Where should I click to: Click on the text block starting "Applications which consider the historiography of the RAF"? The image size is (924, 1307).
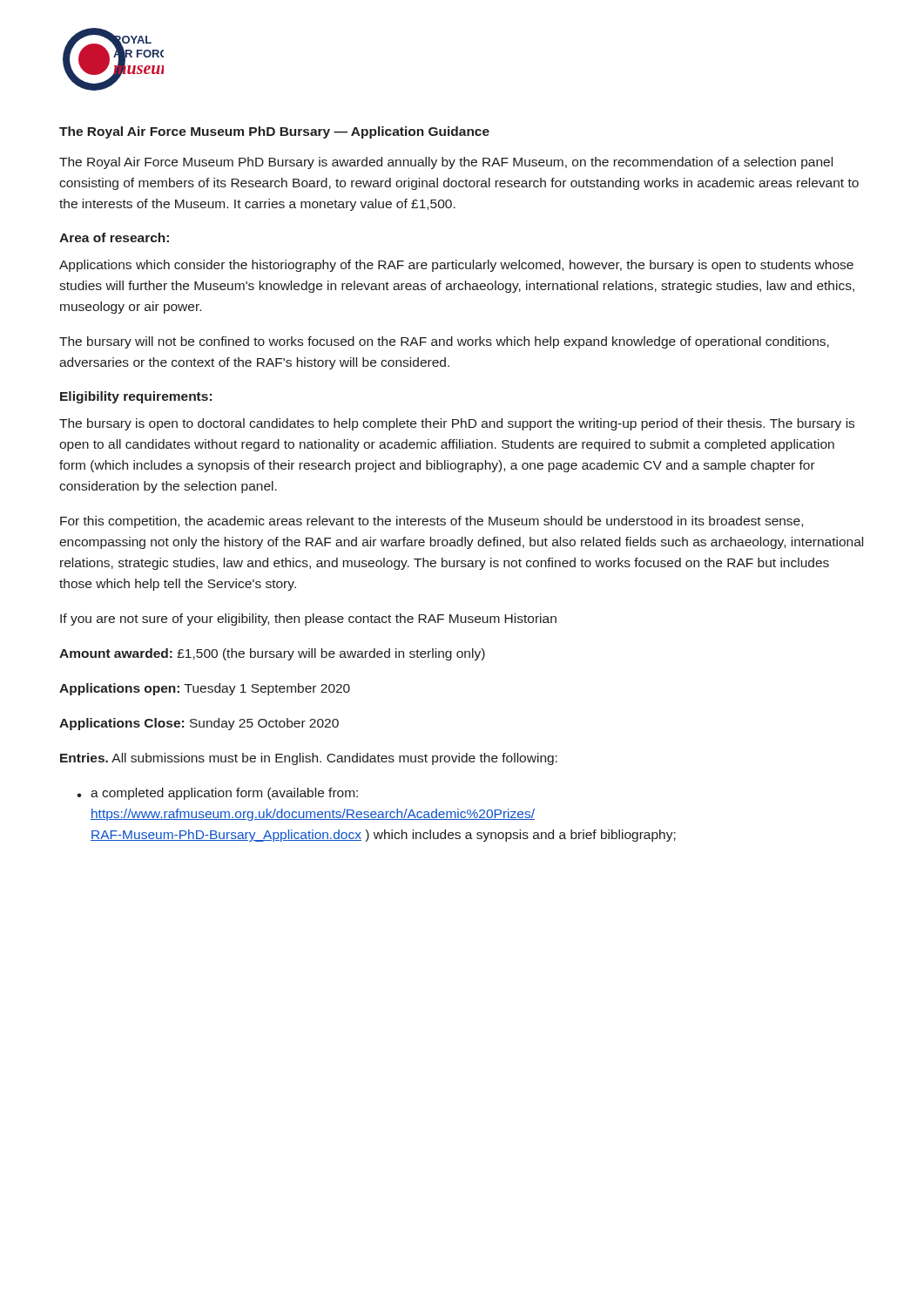[457, 285]
